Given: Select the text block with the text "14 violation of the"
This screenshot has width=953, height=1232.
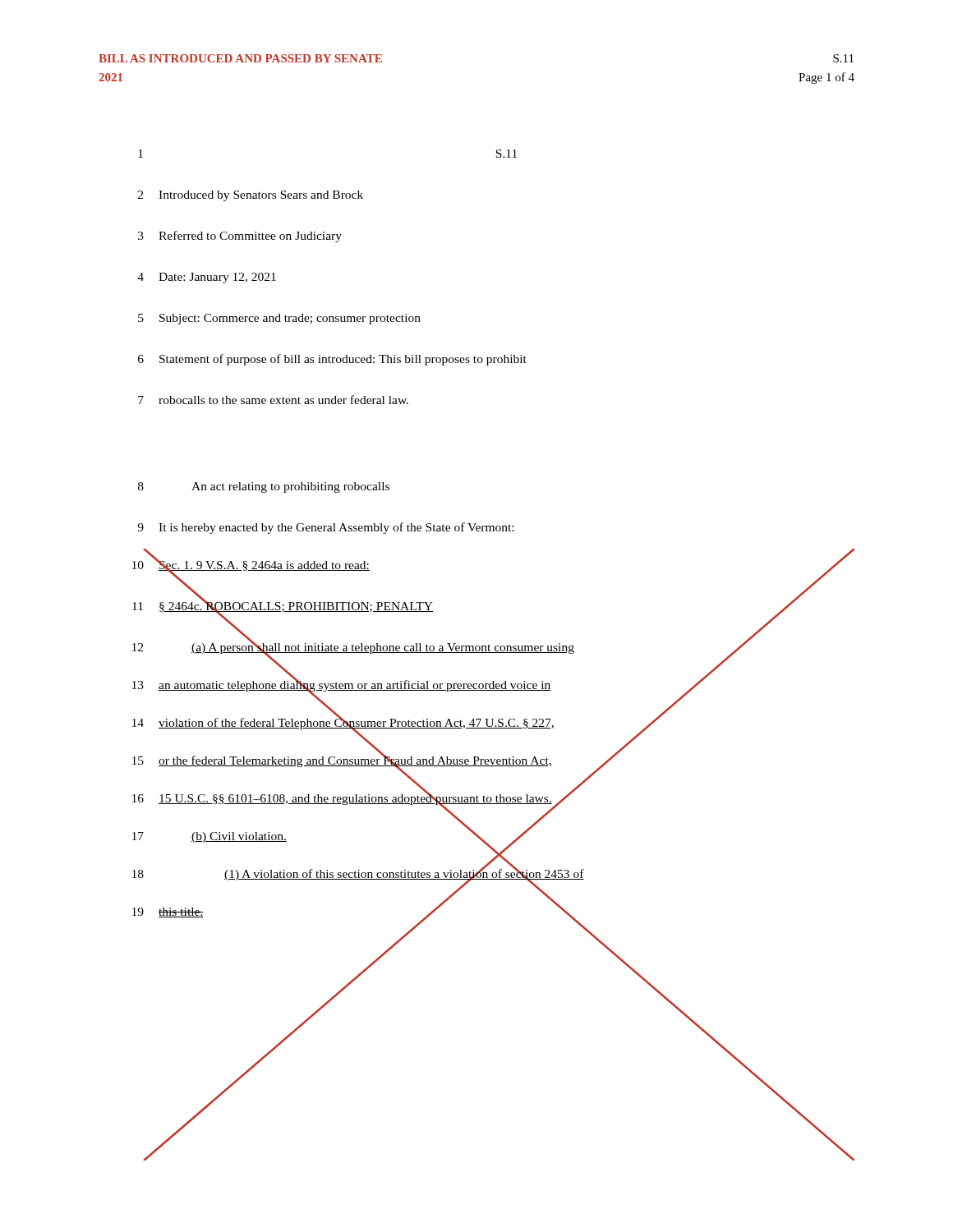Looking at the screenshot, I should pos(476,723).
